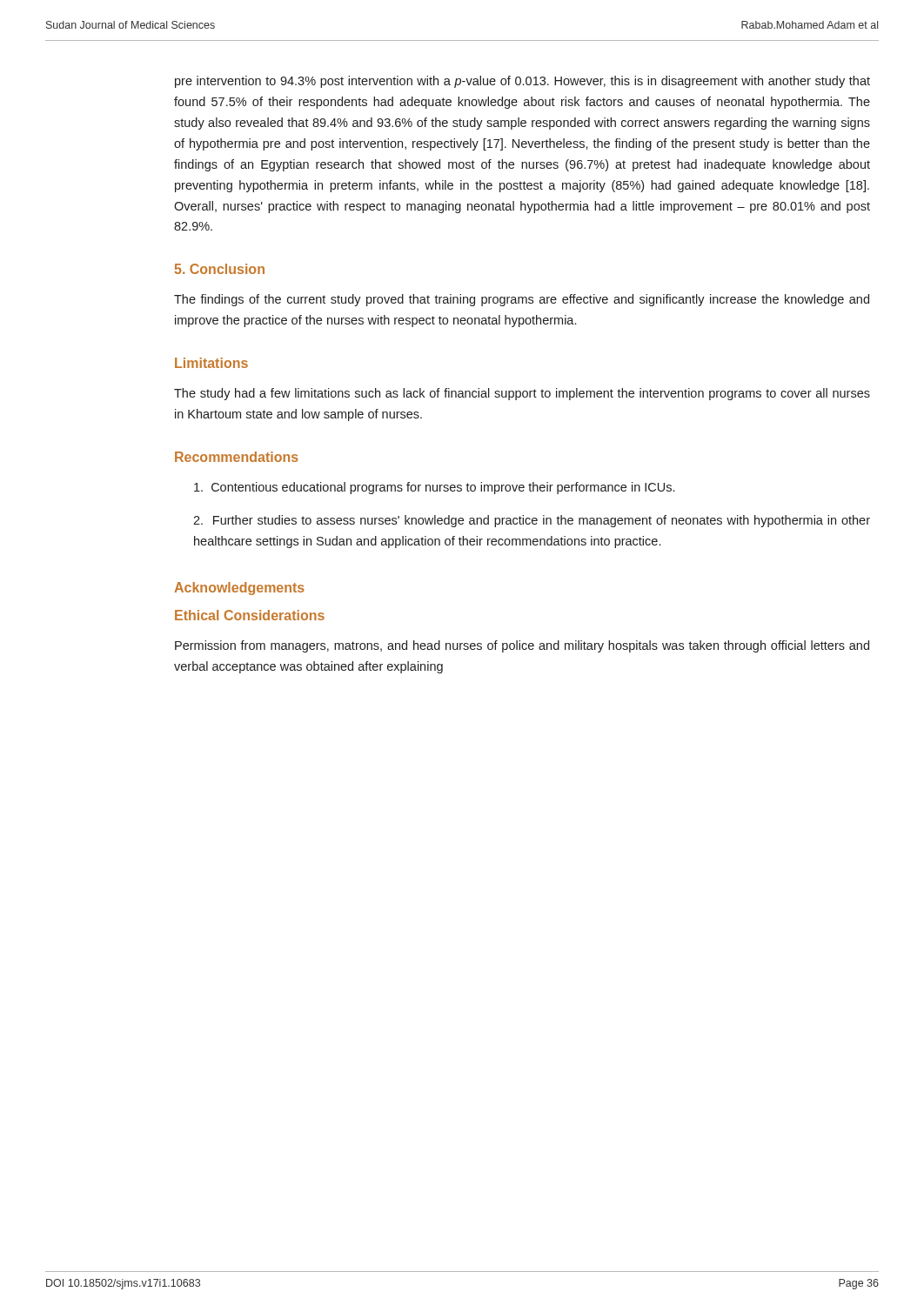Navigate to the passage starting "Contentious educational programs for nurses"
The height and width of the screenshot is (1305, 924).
tap(434, 487)
